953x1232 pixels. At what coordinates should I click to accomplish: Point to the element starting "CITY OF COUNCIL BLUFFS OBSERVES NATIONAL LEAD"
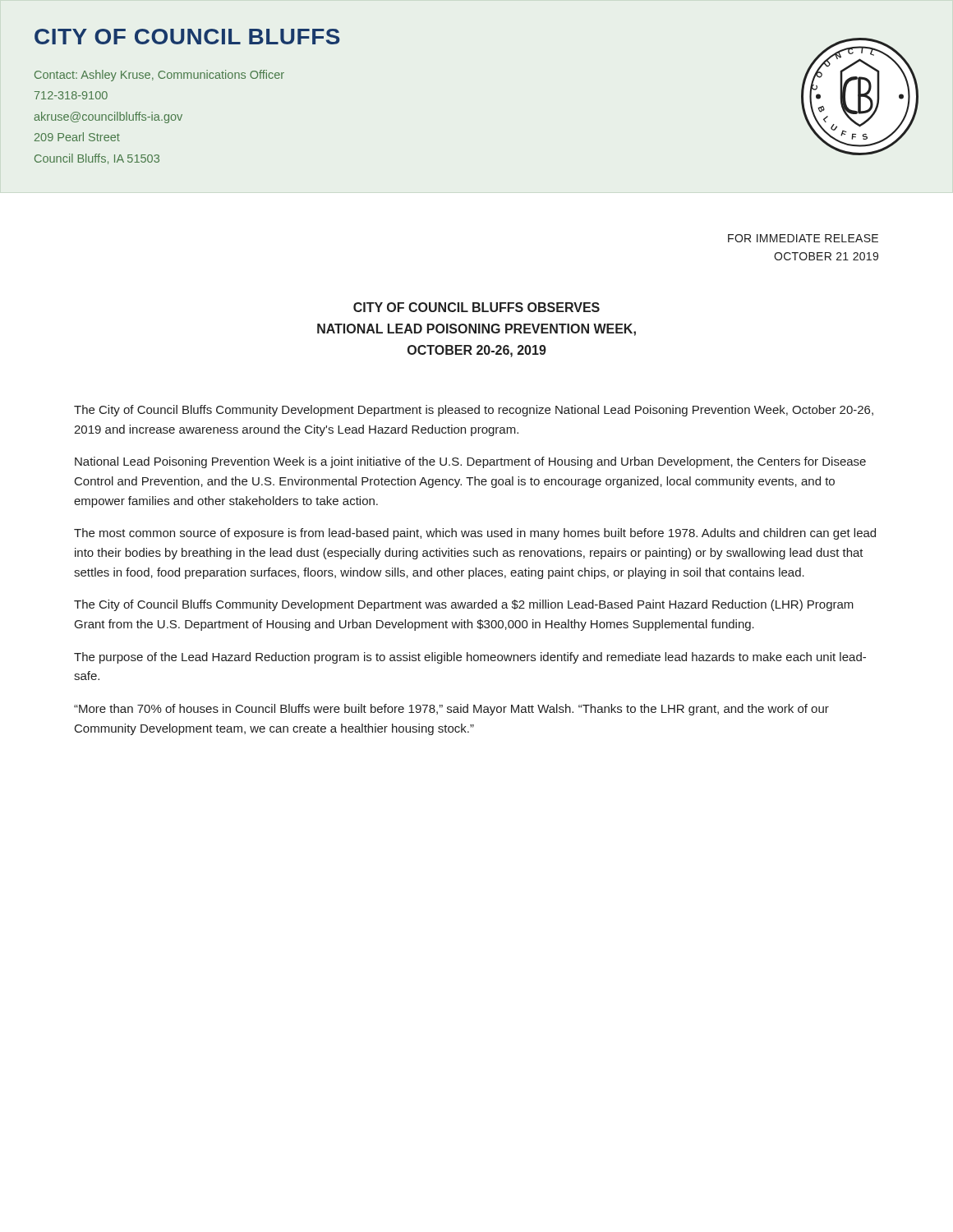click(476, 329)
